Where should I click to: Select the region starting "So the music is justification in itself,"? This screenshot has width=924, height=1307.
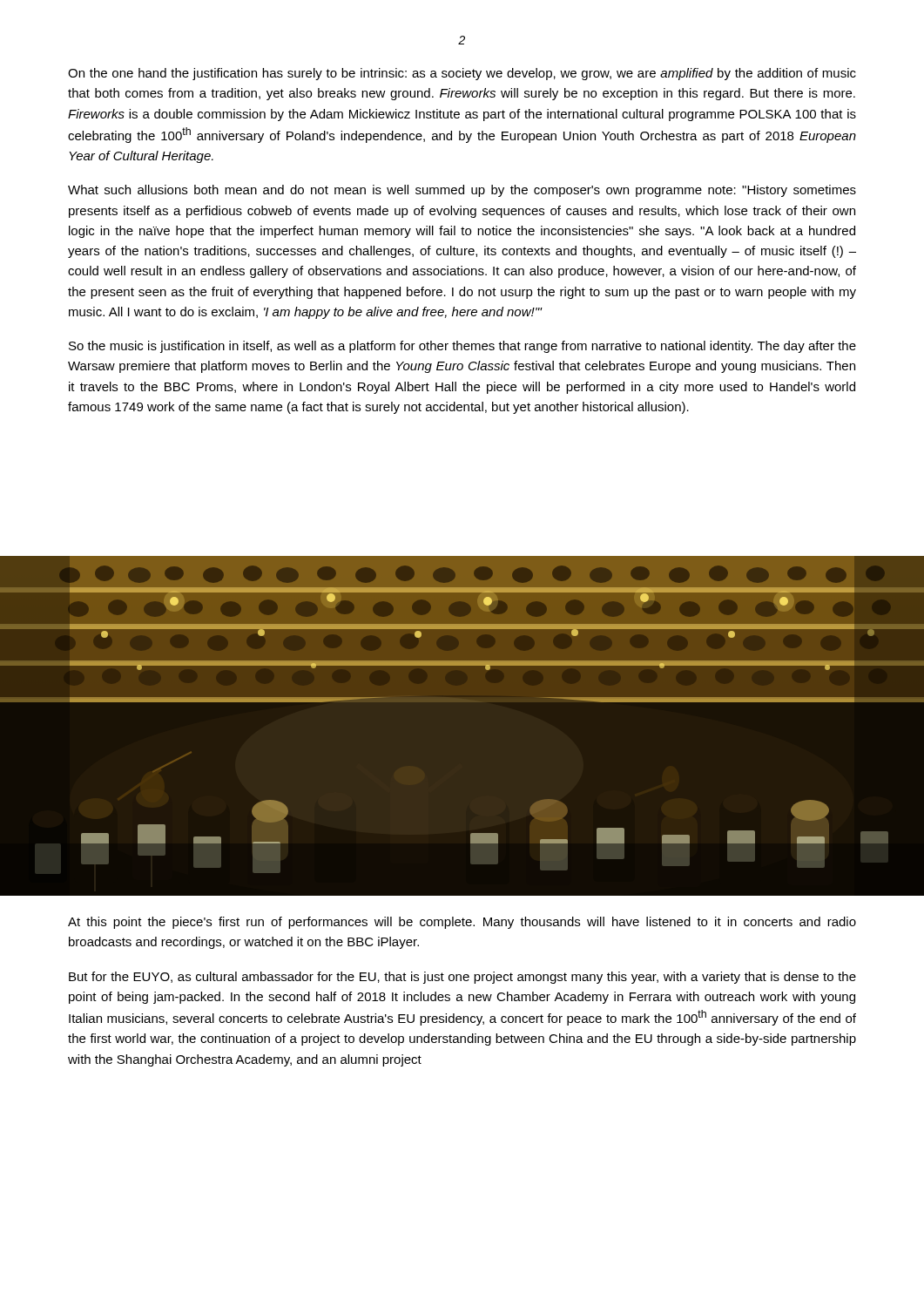click(x=462, y=376)
